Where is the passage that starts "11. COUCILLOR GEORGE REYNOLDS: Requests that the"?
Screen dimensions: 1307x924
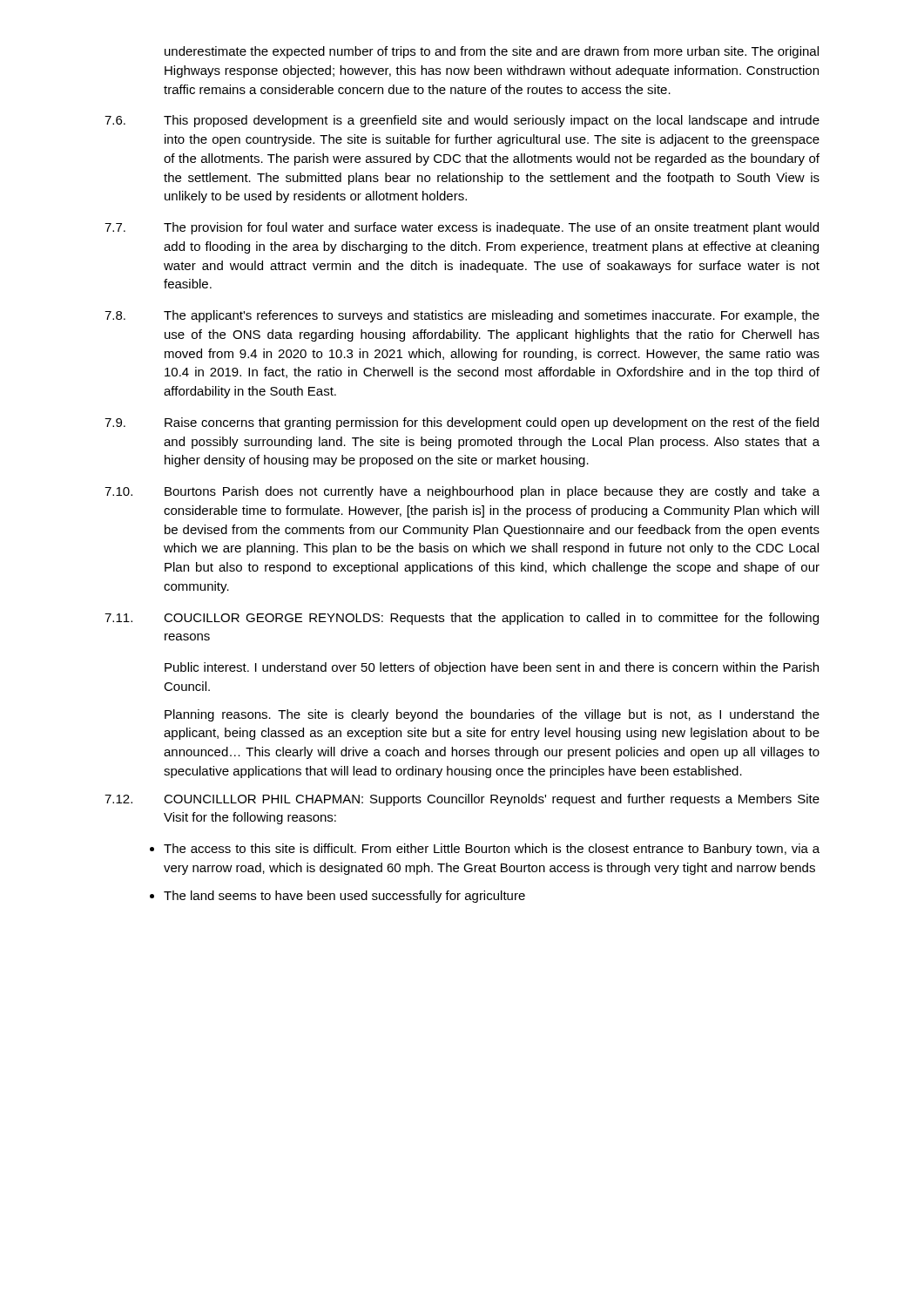click(462, 627)
